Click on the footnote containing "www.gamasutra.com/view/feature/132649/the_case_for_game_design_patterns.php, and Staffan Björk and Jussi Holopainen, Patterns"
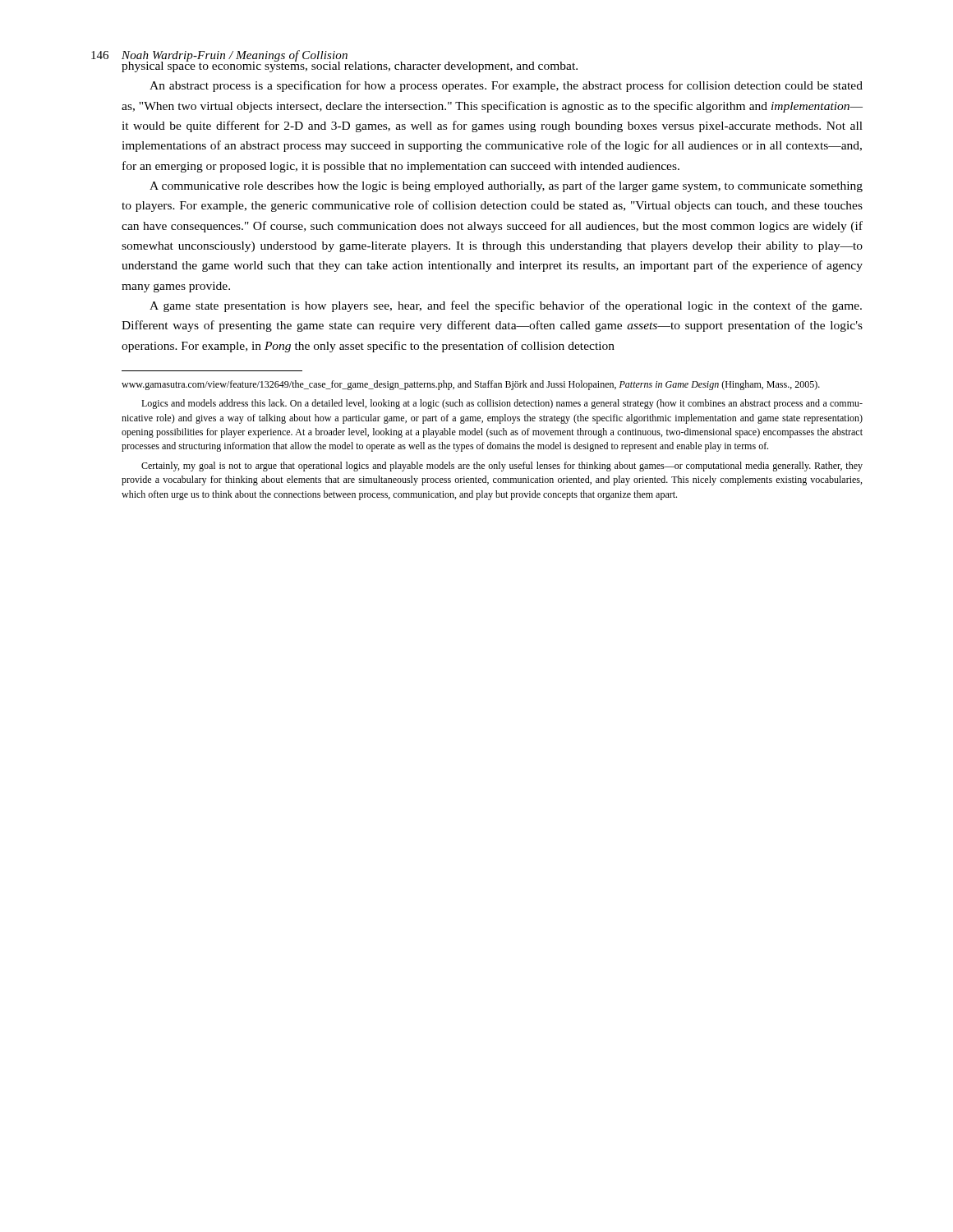Viewport: 953px width, 1232px height. [492, 440]
